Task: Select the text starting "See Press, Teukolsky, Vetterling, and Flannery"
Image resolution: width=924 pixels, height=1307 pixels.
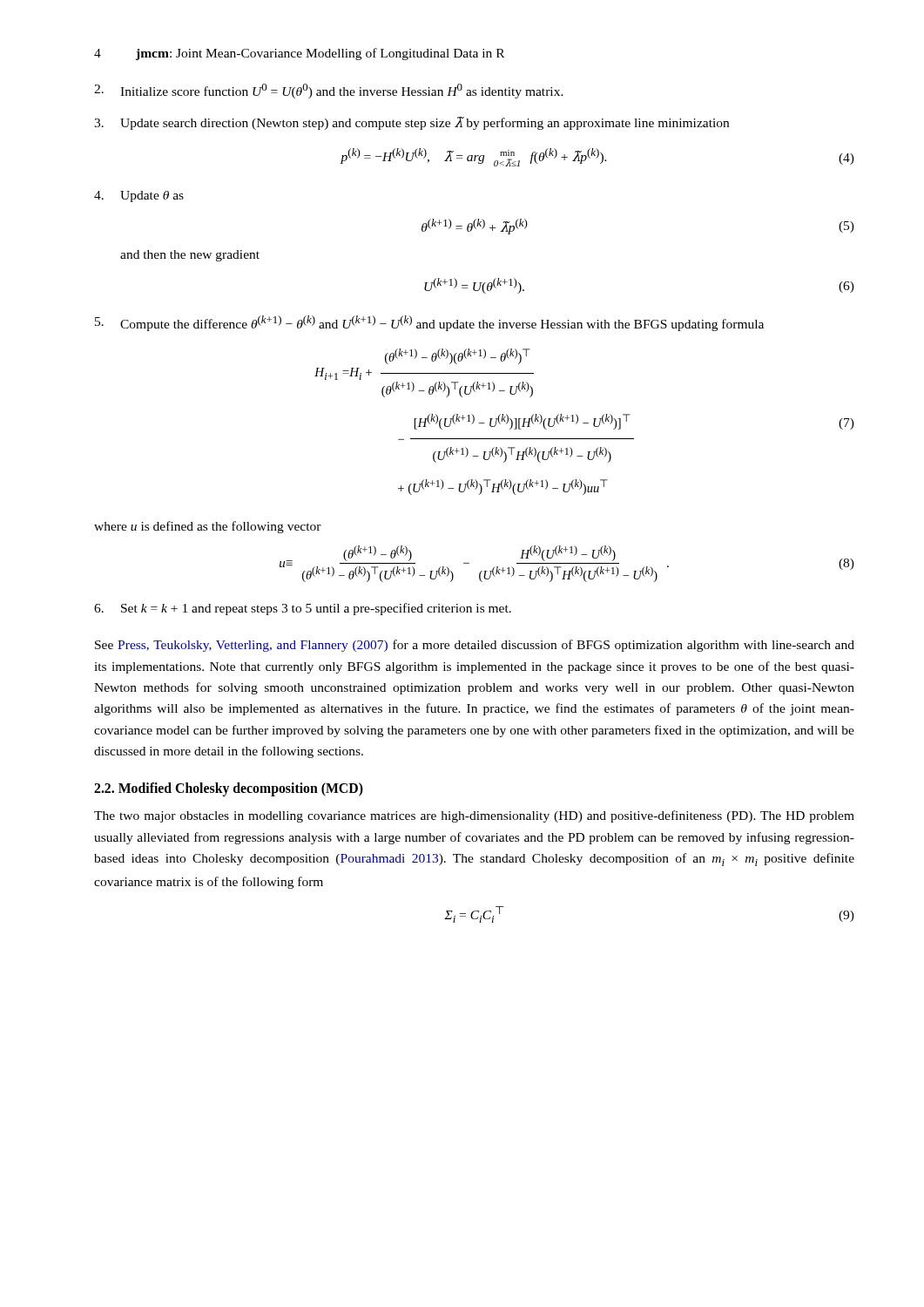Action: (474, 698)
